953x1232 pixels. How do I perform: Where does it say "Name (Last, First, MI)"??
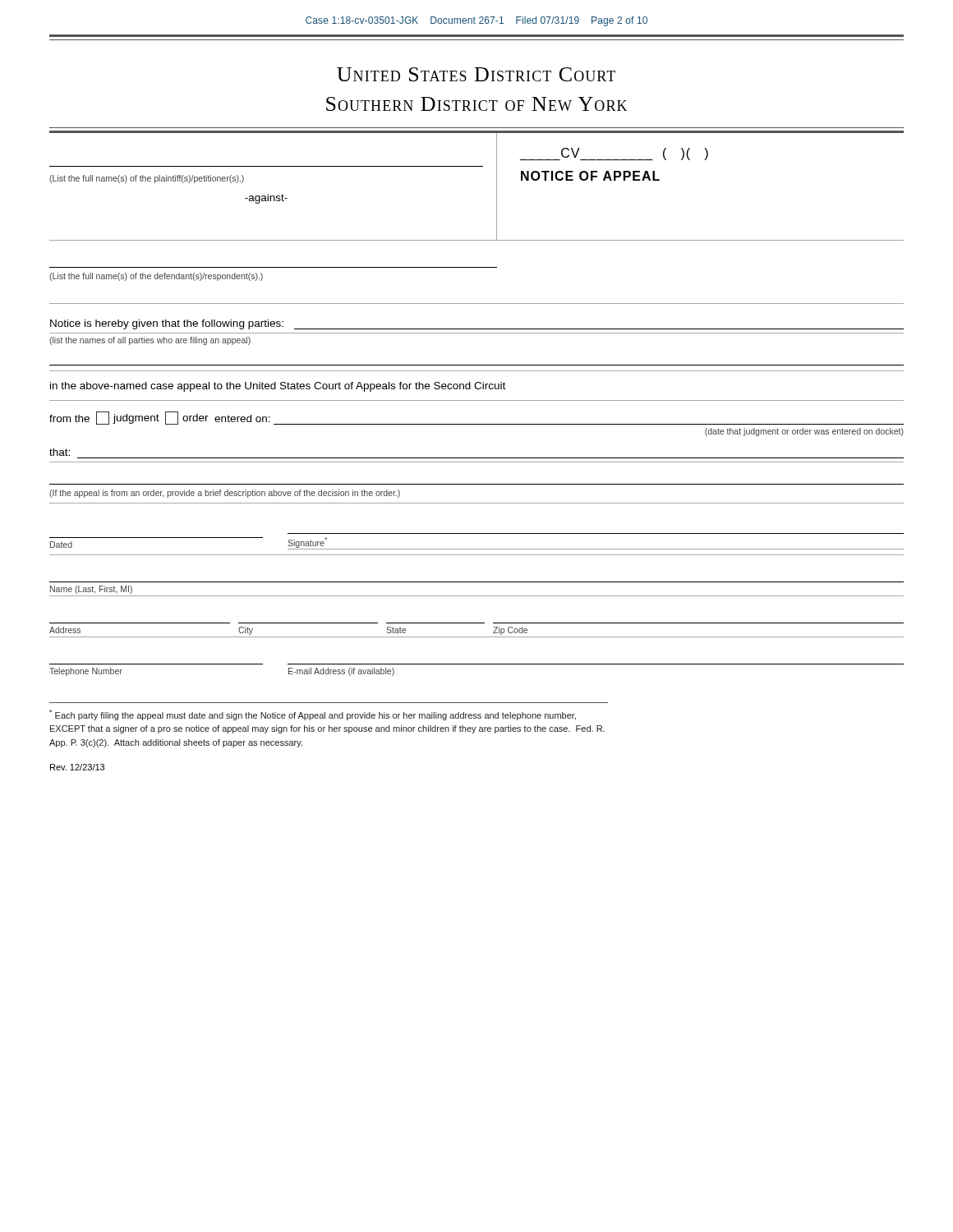click(91, 589)
